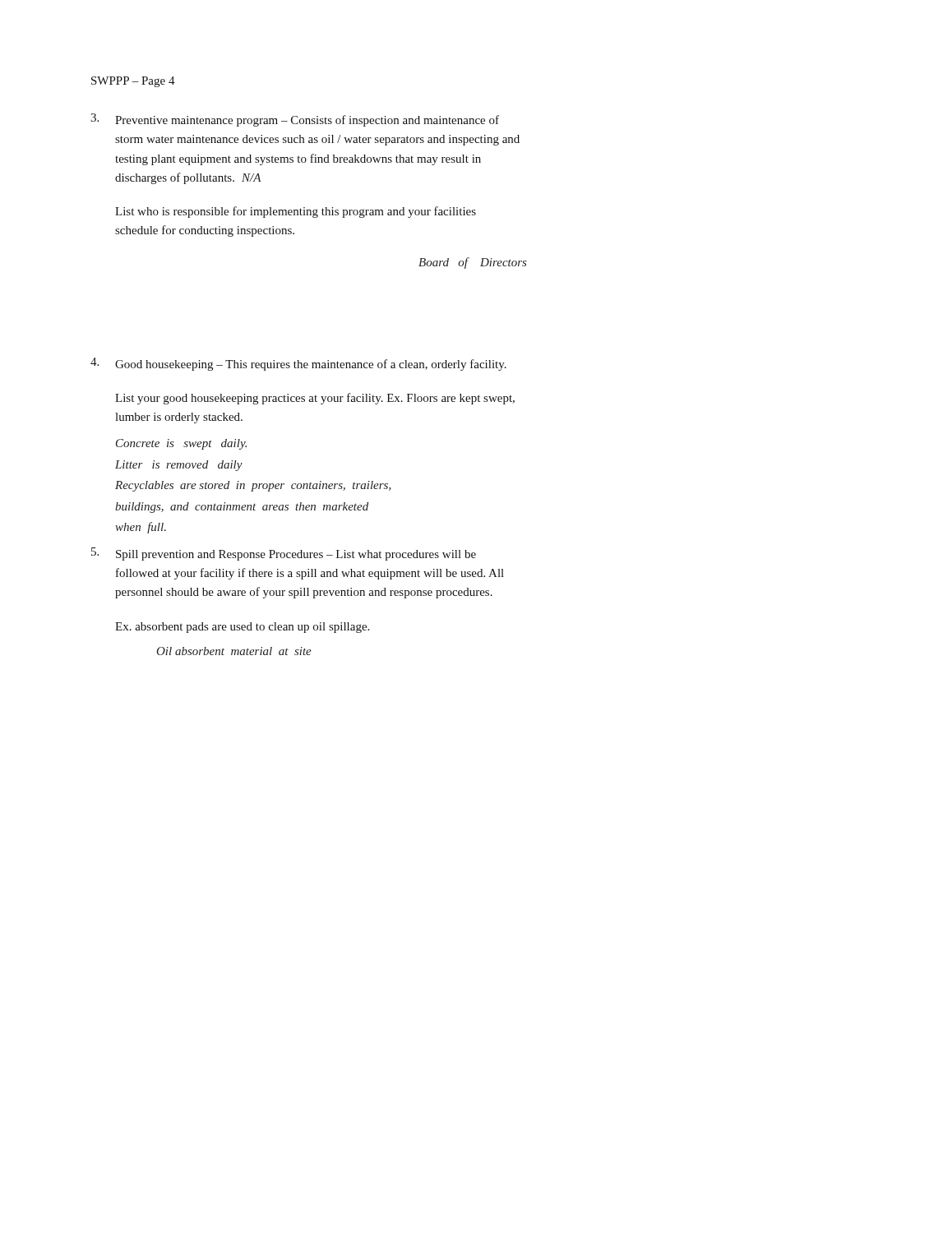Navigate to the passage starting "5. Spill prevention"

click(460, 573)
